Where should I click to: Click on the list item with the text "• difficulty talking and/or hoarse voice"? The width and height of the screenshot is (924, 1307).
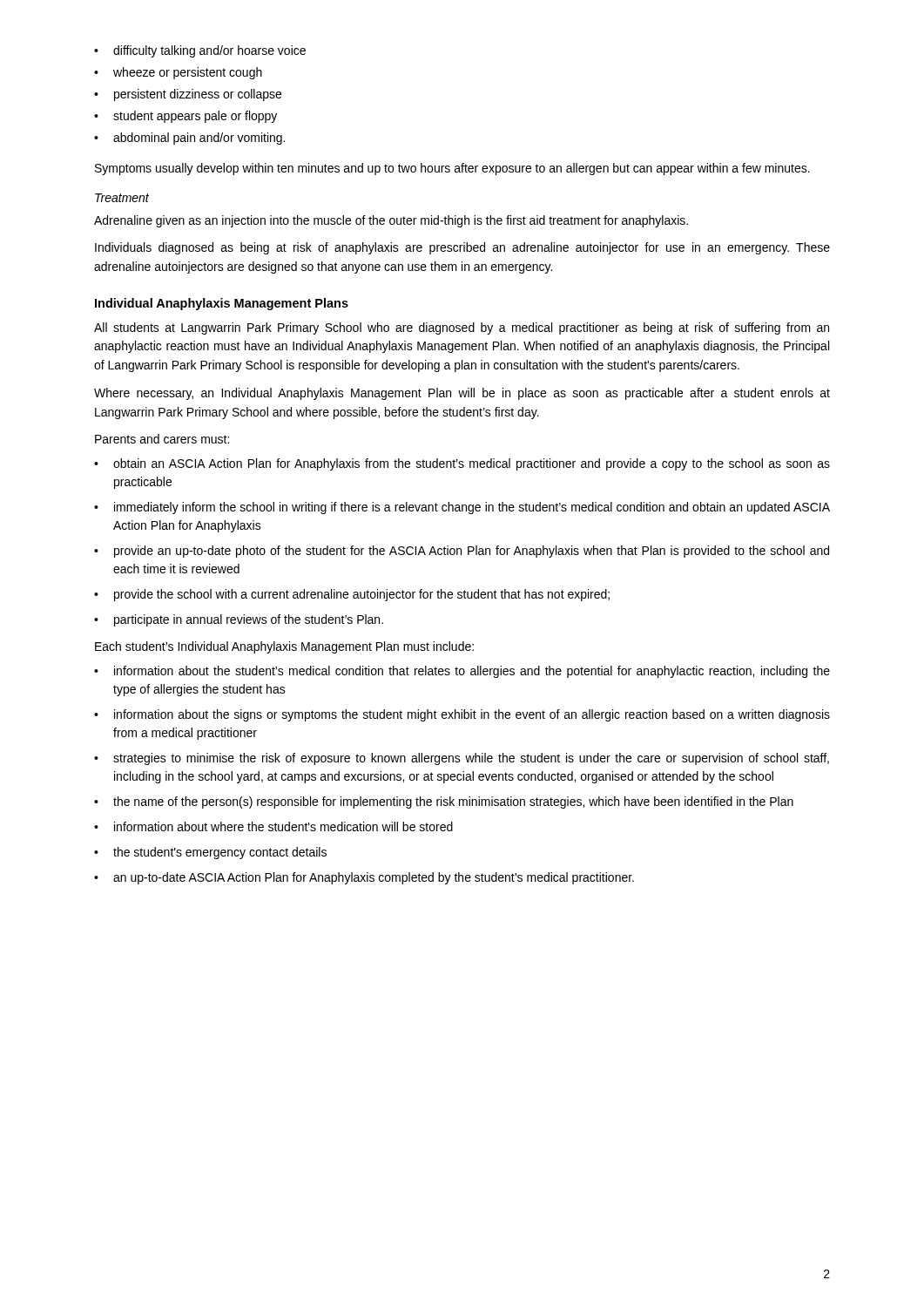coord(200,51)
